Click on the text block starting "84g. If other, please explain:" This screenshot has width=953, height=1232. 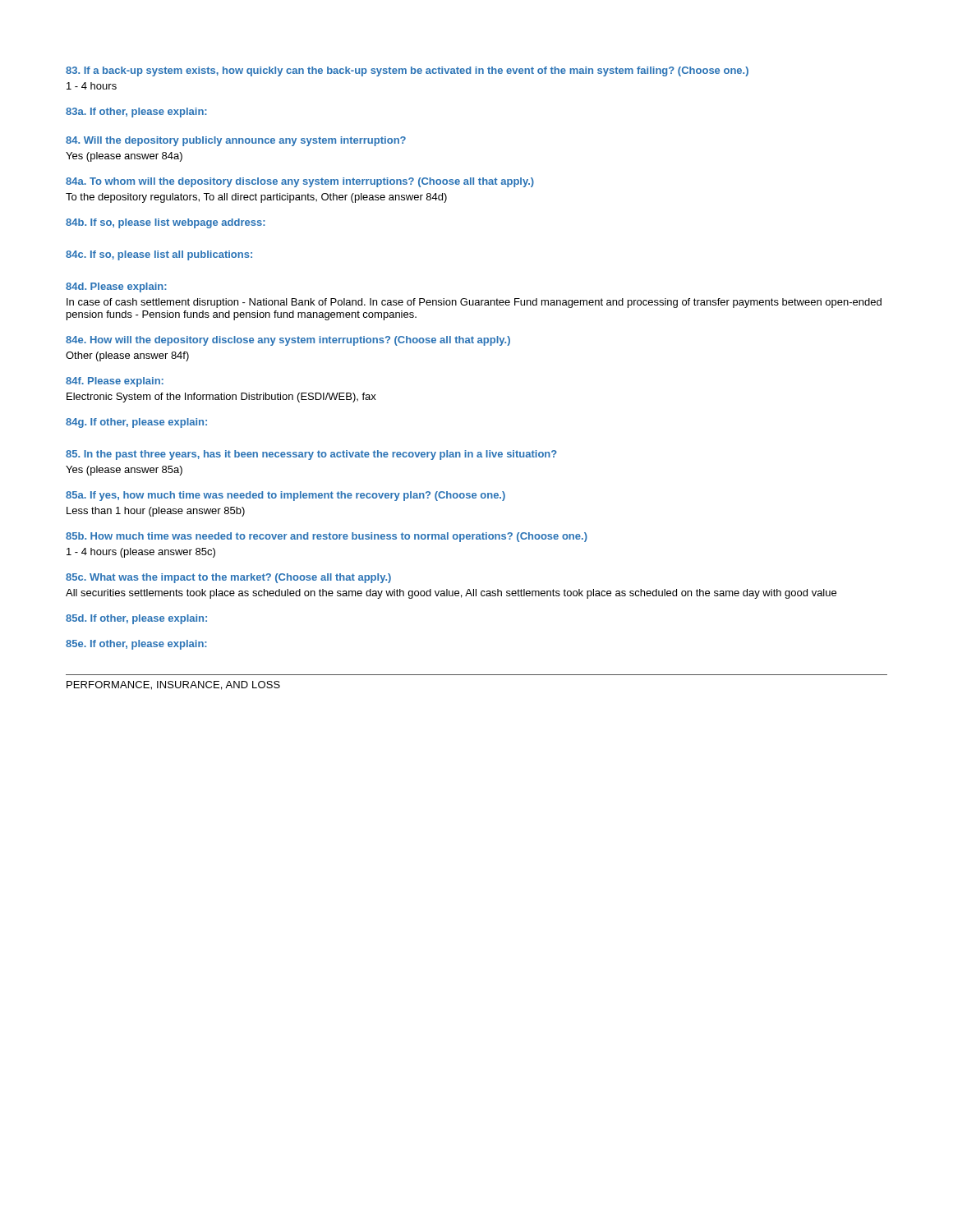[137, 422]
